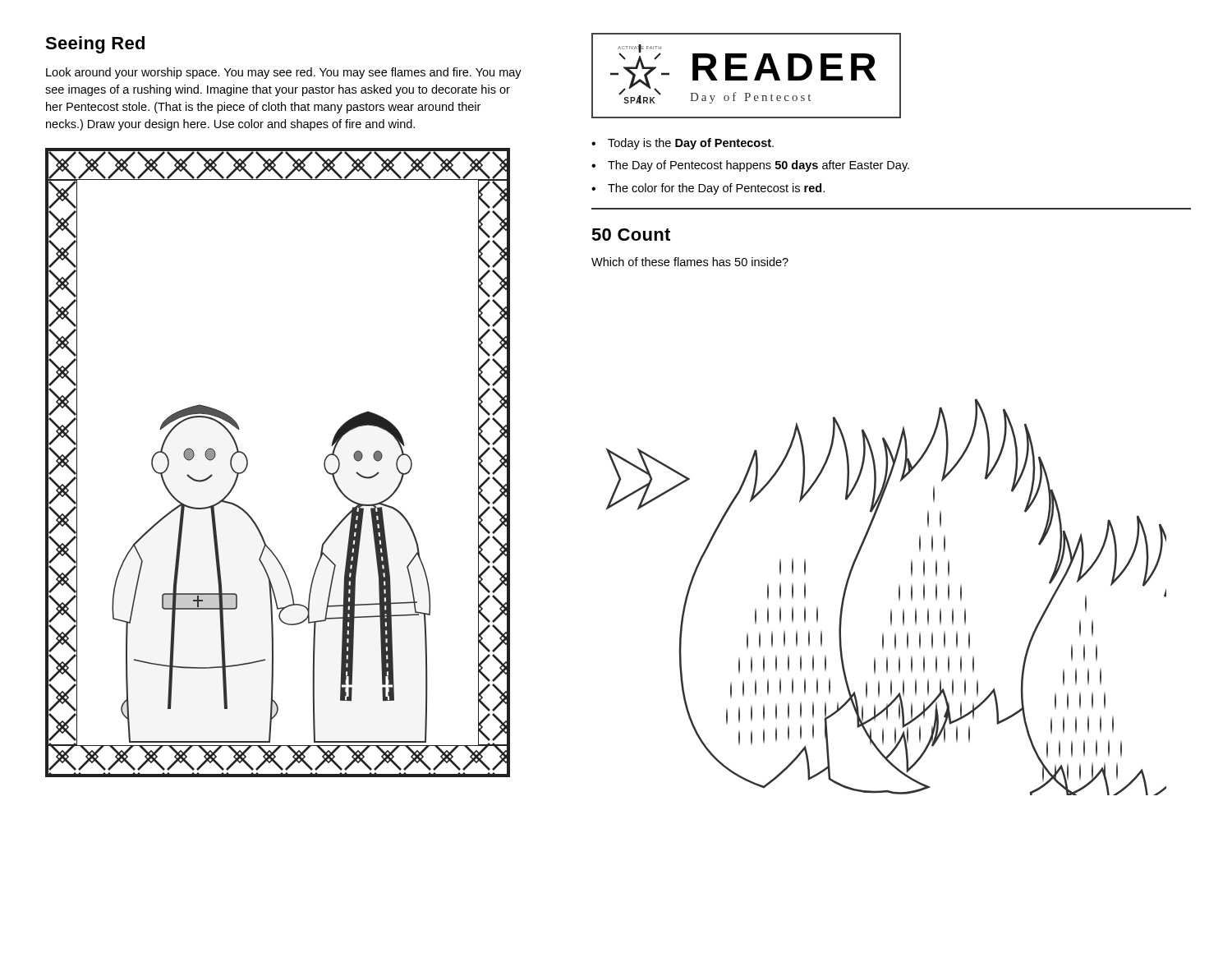
Task: Locate the list item with the text "The color for the Day of Pentecost is"
Action: point(717,188)
